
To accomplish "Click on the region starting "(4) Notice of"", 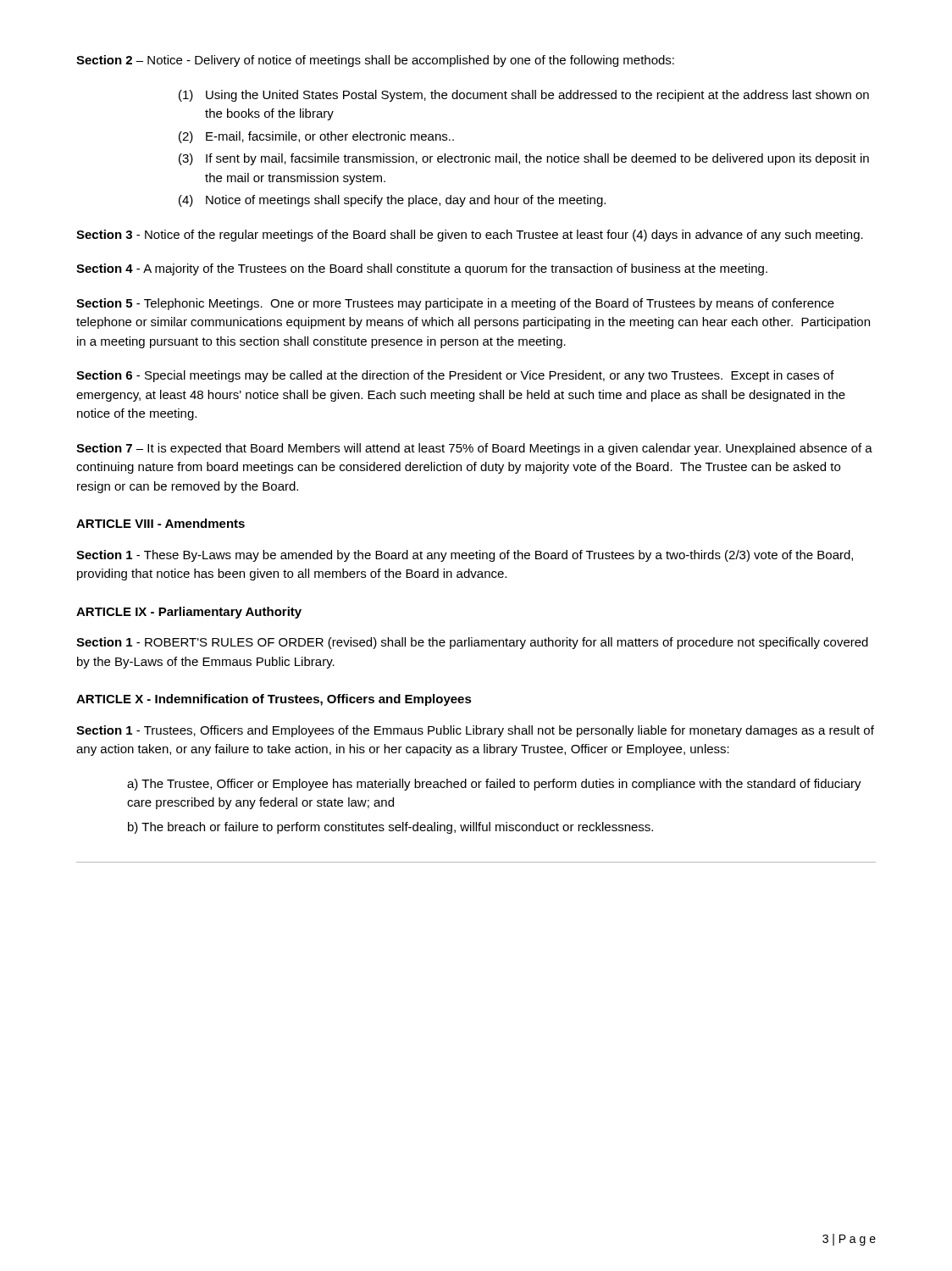I will 527,200.
